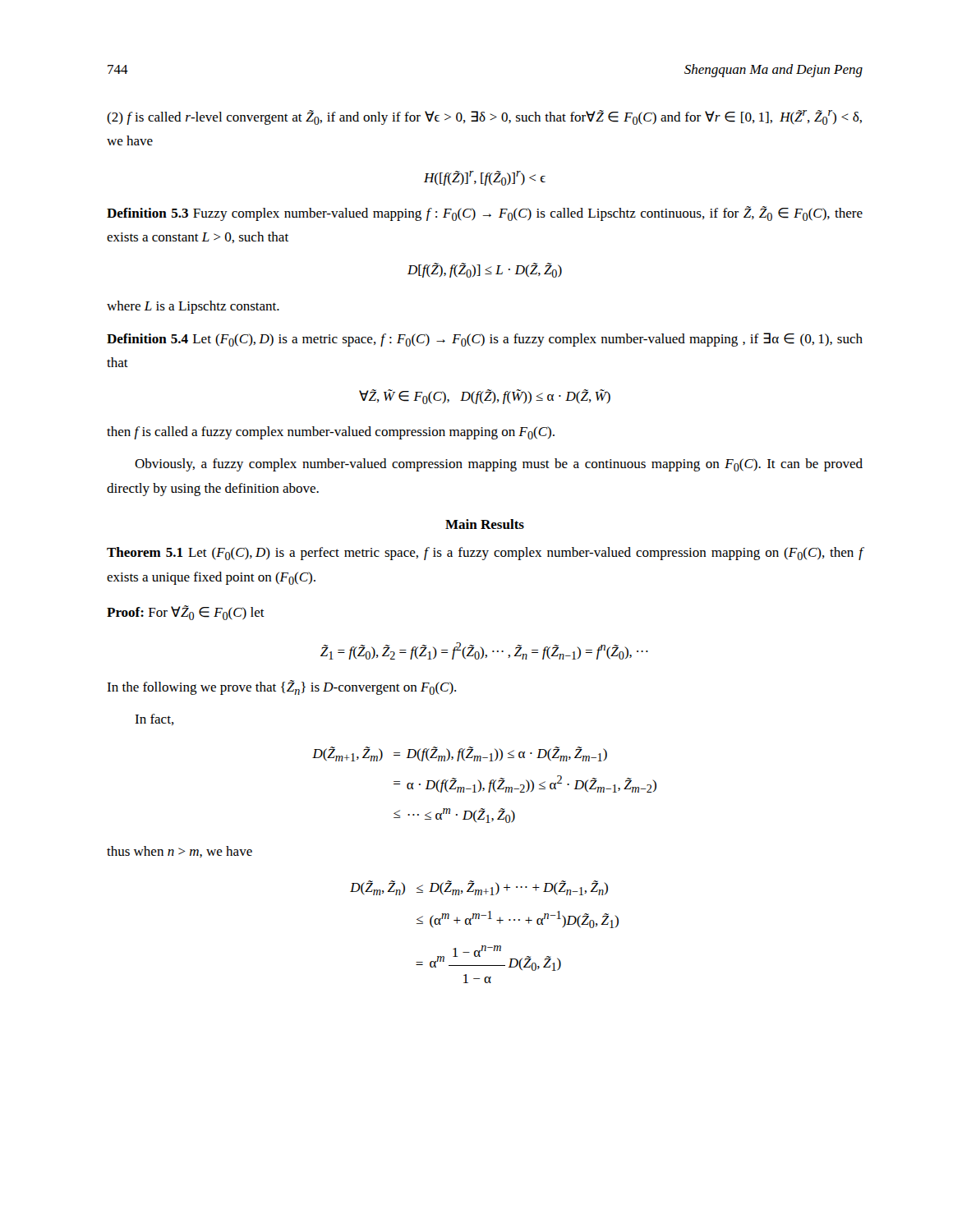This screenshot has height=1232, width=953.
Task: Locate the formula with the text "D[f(Z̃), f(Z̃0)] ≤ L ·"
Action: 485,271
